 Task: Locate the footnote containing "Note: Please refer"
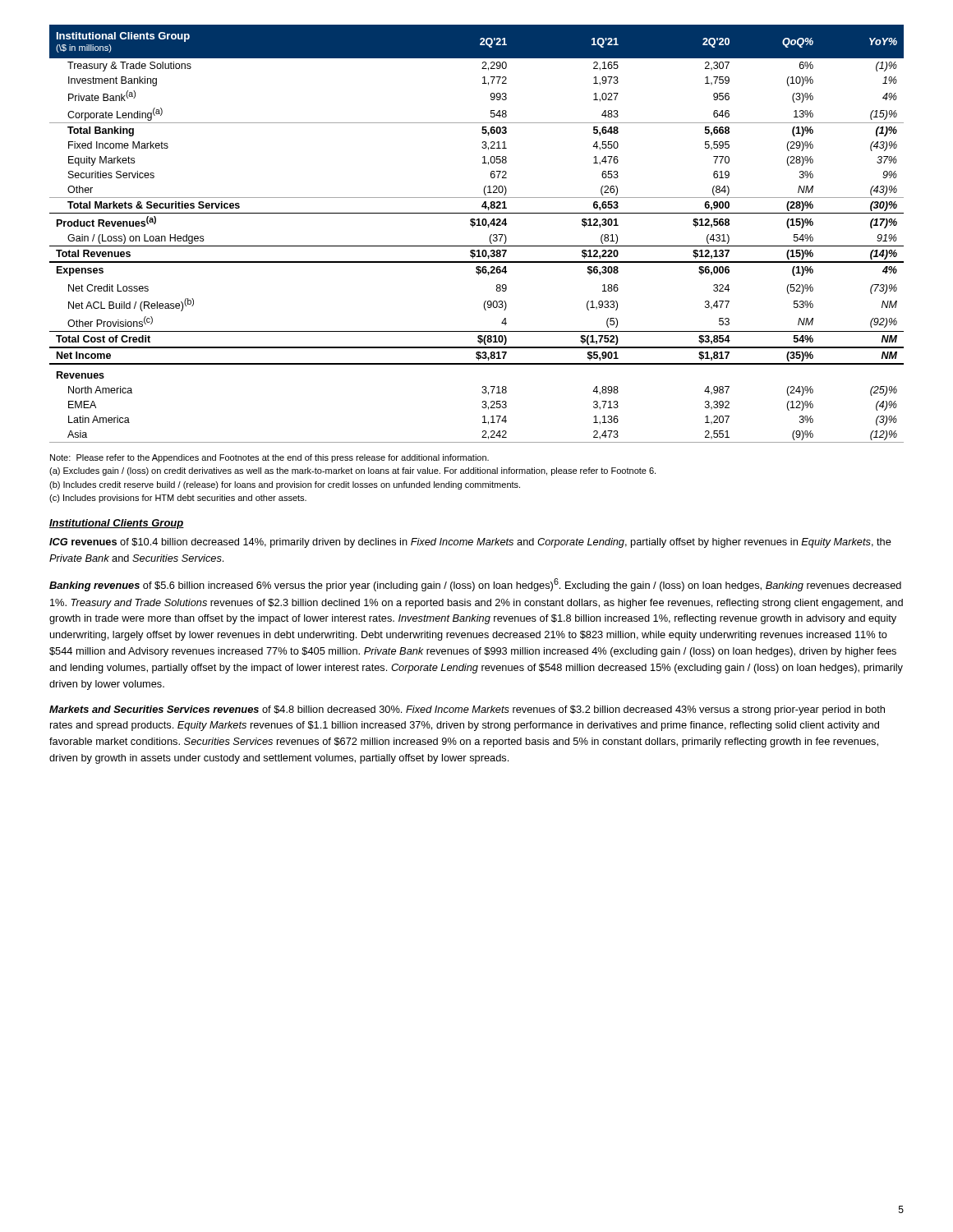(x=353, y=478)
